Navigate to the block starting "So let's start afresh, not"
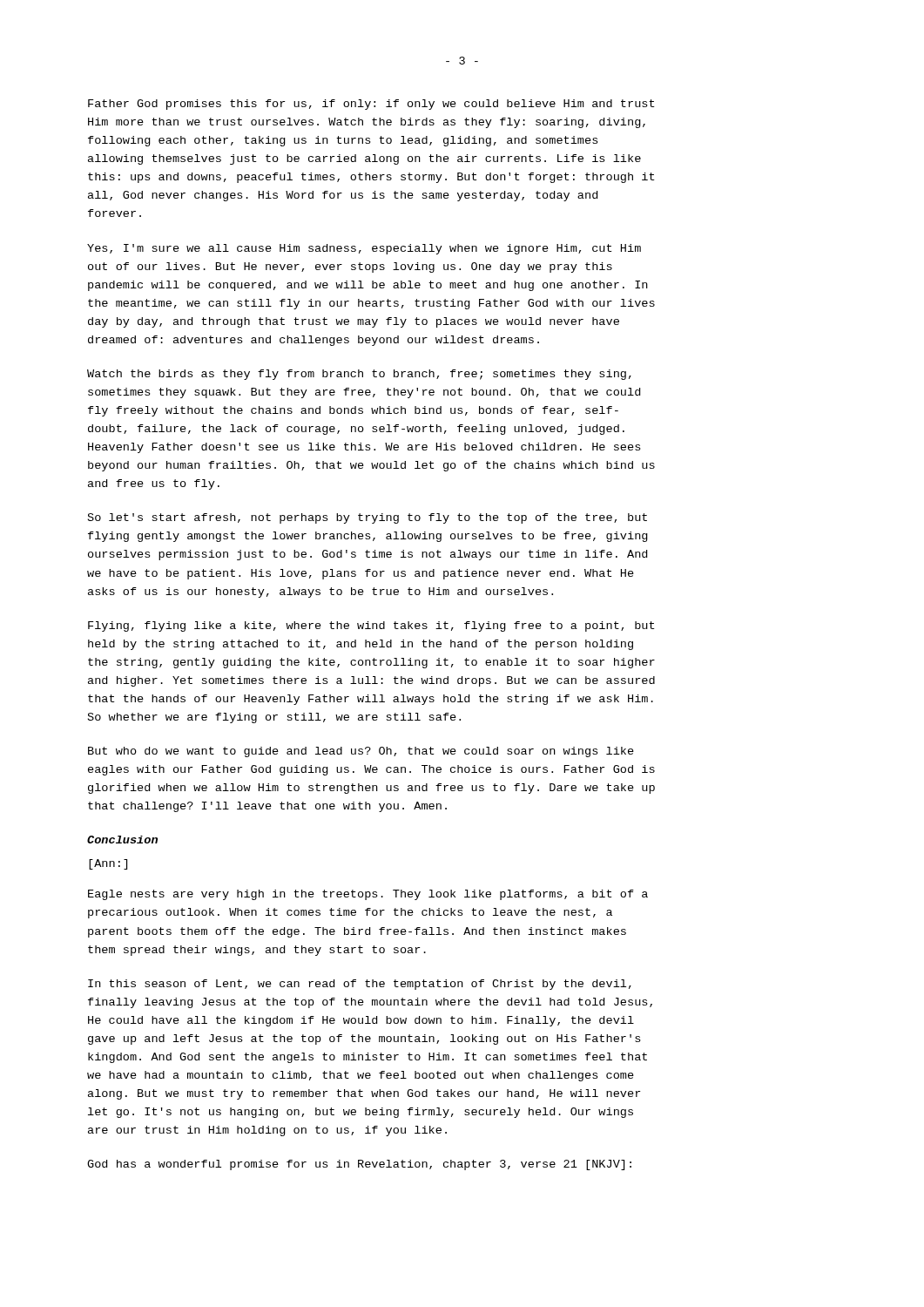This screenshot has width=924, height=1307. (x=368, y=555)
